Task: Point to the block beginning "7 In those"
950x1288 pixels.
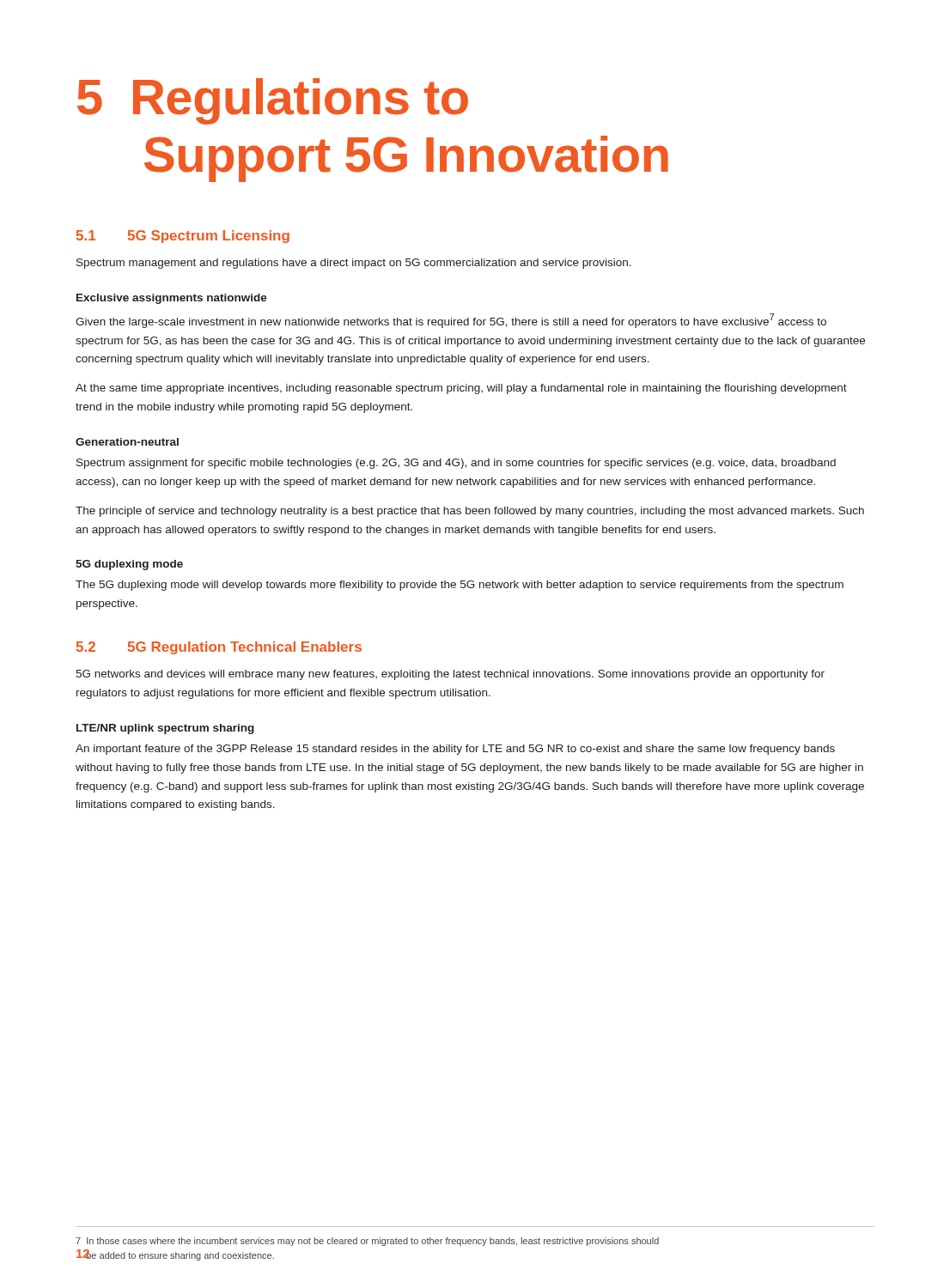Action: [x=367, y=1248]
